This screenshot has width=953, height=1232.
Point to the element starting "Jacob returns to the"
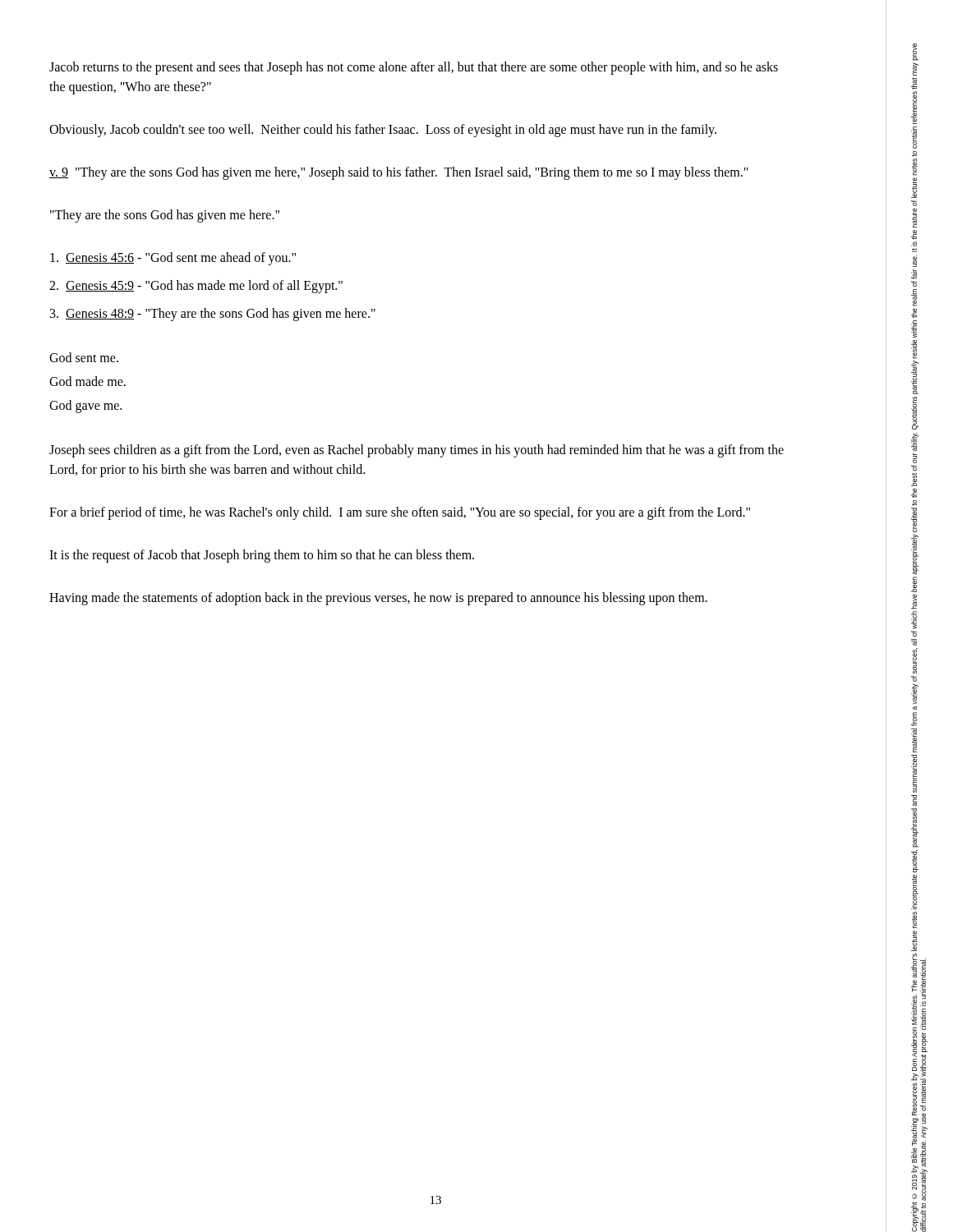point(423,77)
